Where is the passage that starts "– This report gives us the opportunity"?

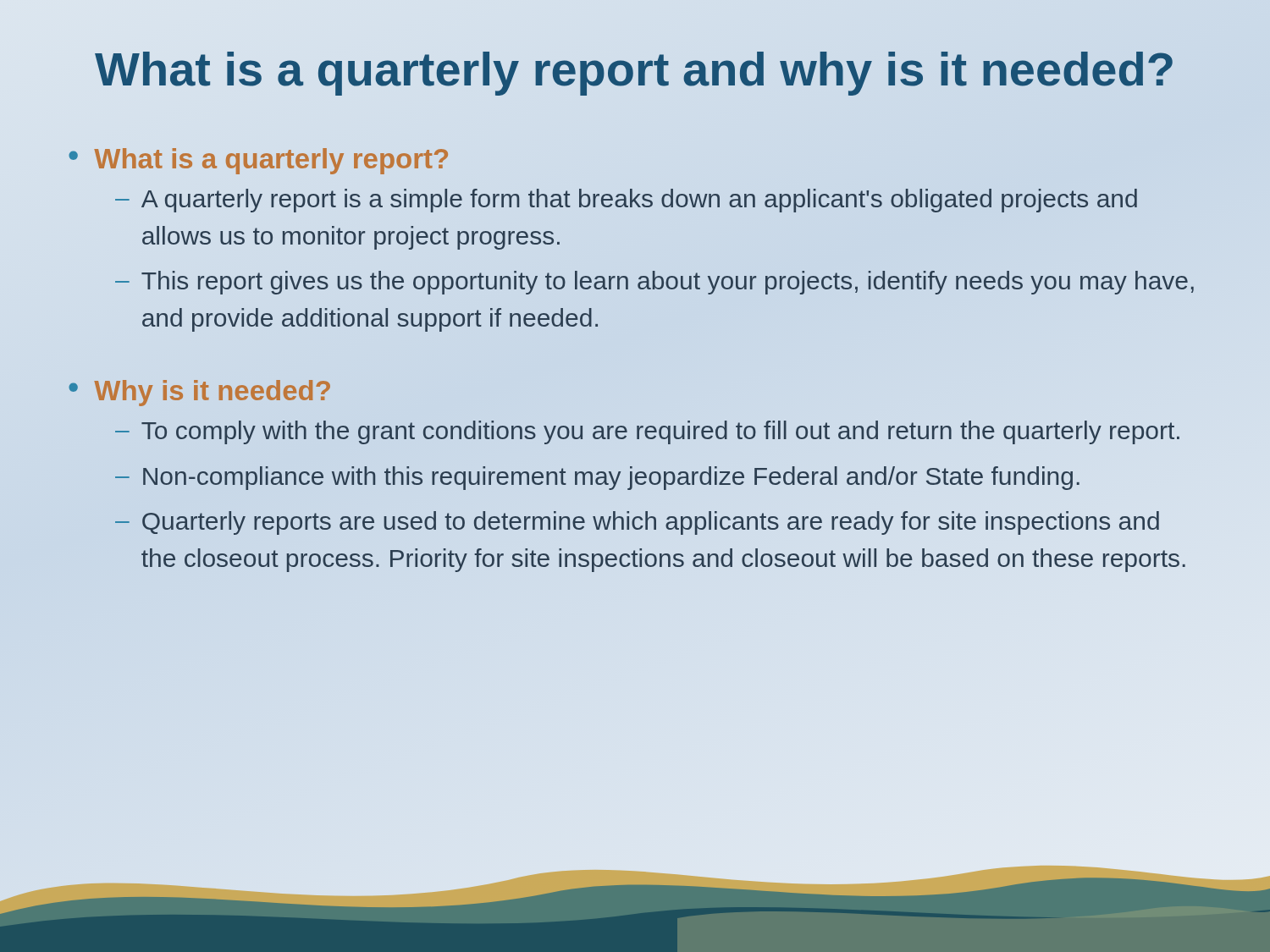[659, 299]
